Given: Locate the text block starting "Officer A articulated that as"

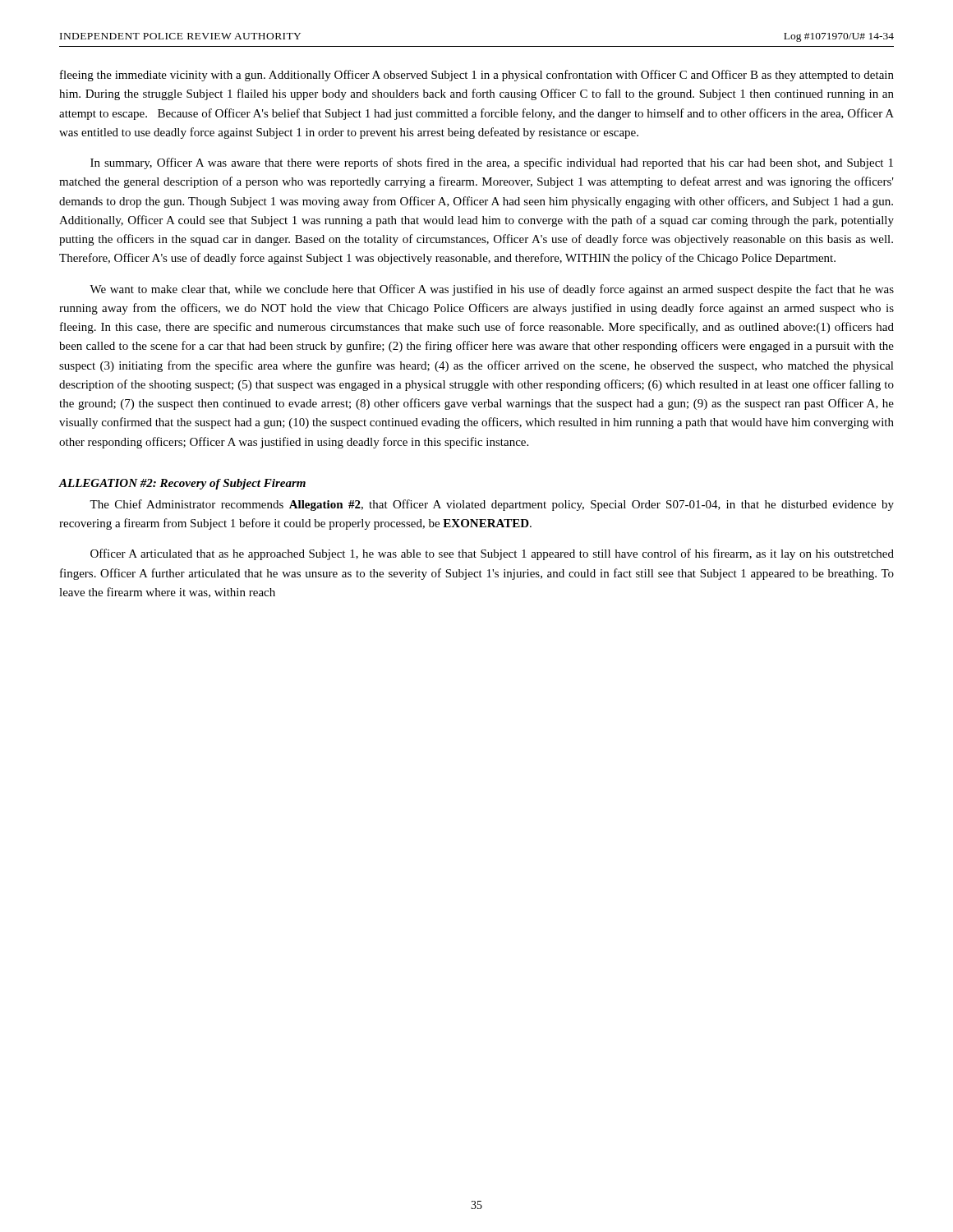Looking at the screenshot, I should 476,573.
